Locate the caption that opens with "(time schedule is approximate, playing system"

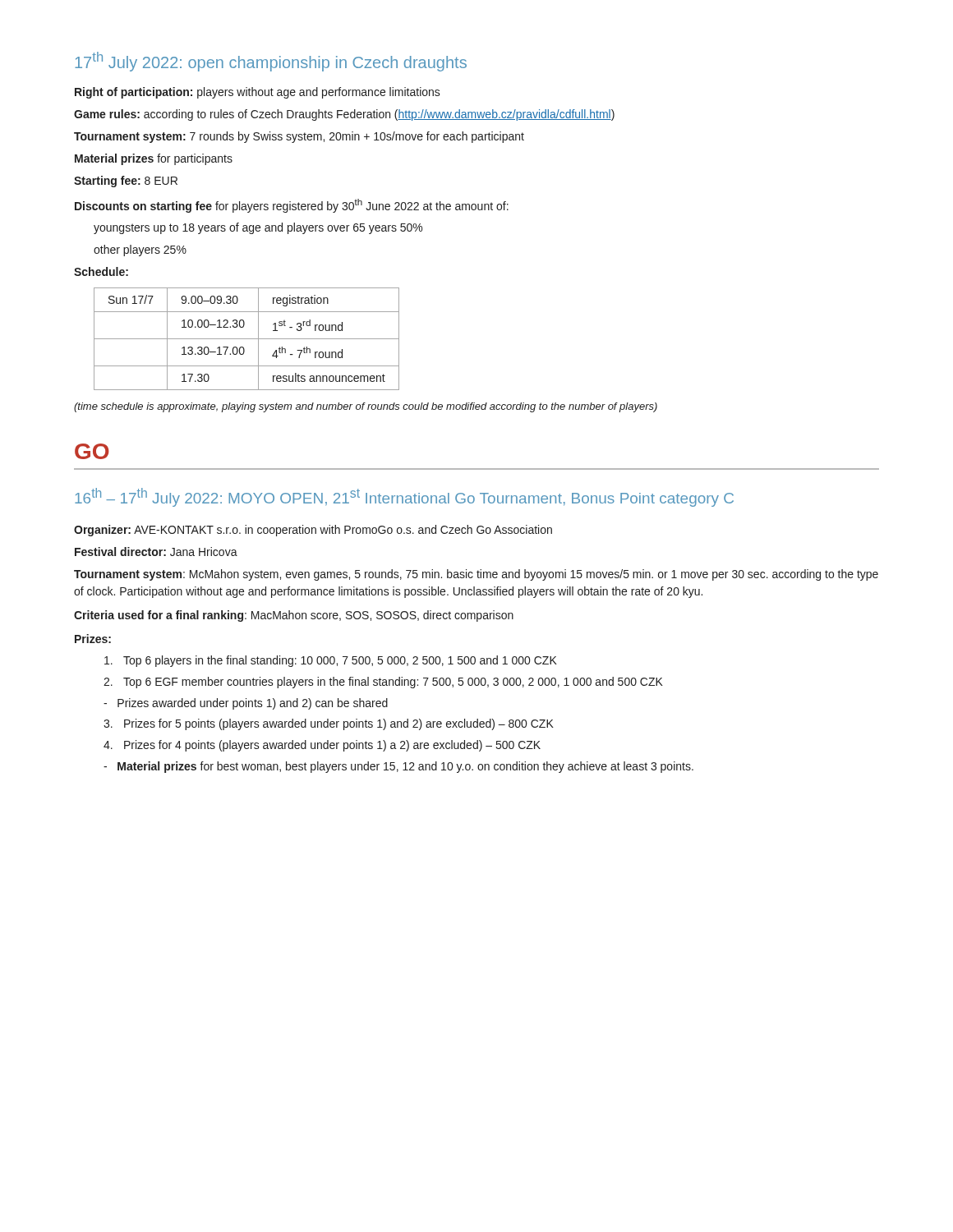click(x=366, y=406)
